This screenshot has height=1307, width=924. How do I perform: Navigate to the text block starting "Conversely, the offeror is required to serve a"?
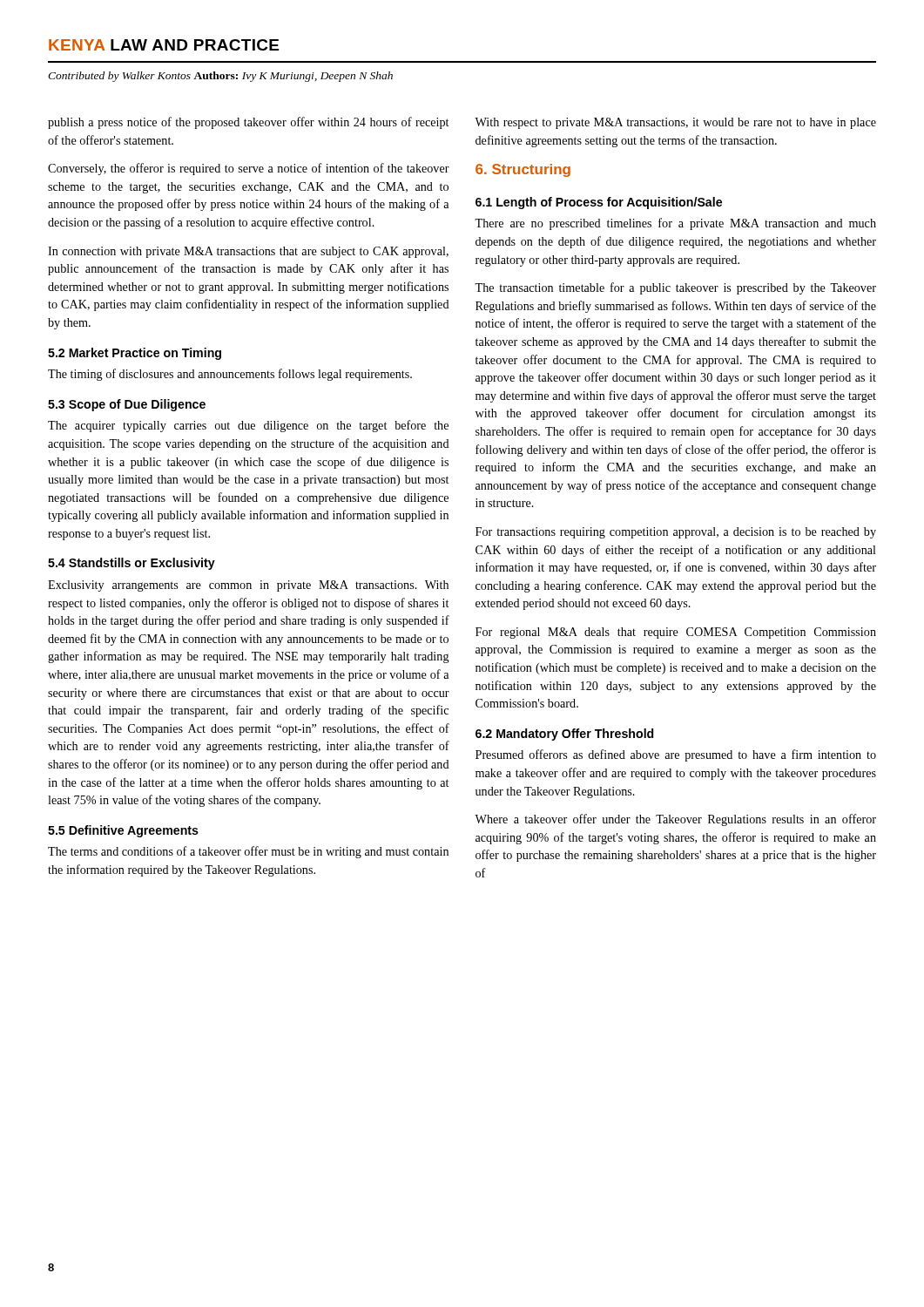(248, 195)
